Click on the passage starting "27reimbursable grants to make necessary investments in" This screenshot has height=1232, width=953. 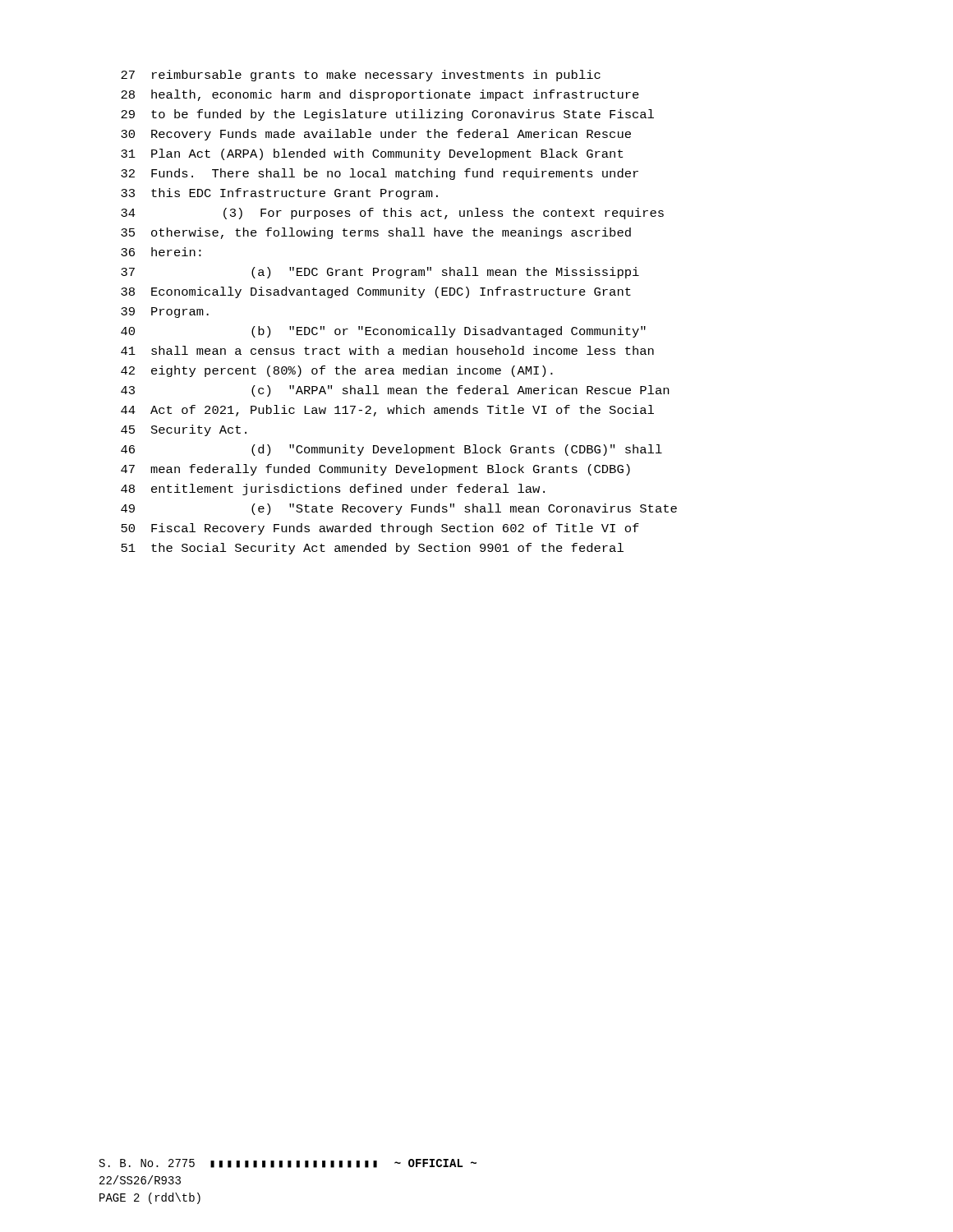[485, 135]
